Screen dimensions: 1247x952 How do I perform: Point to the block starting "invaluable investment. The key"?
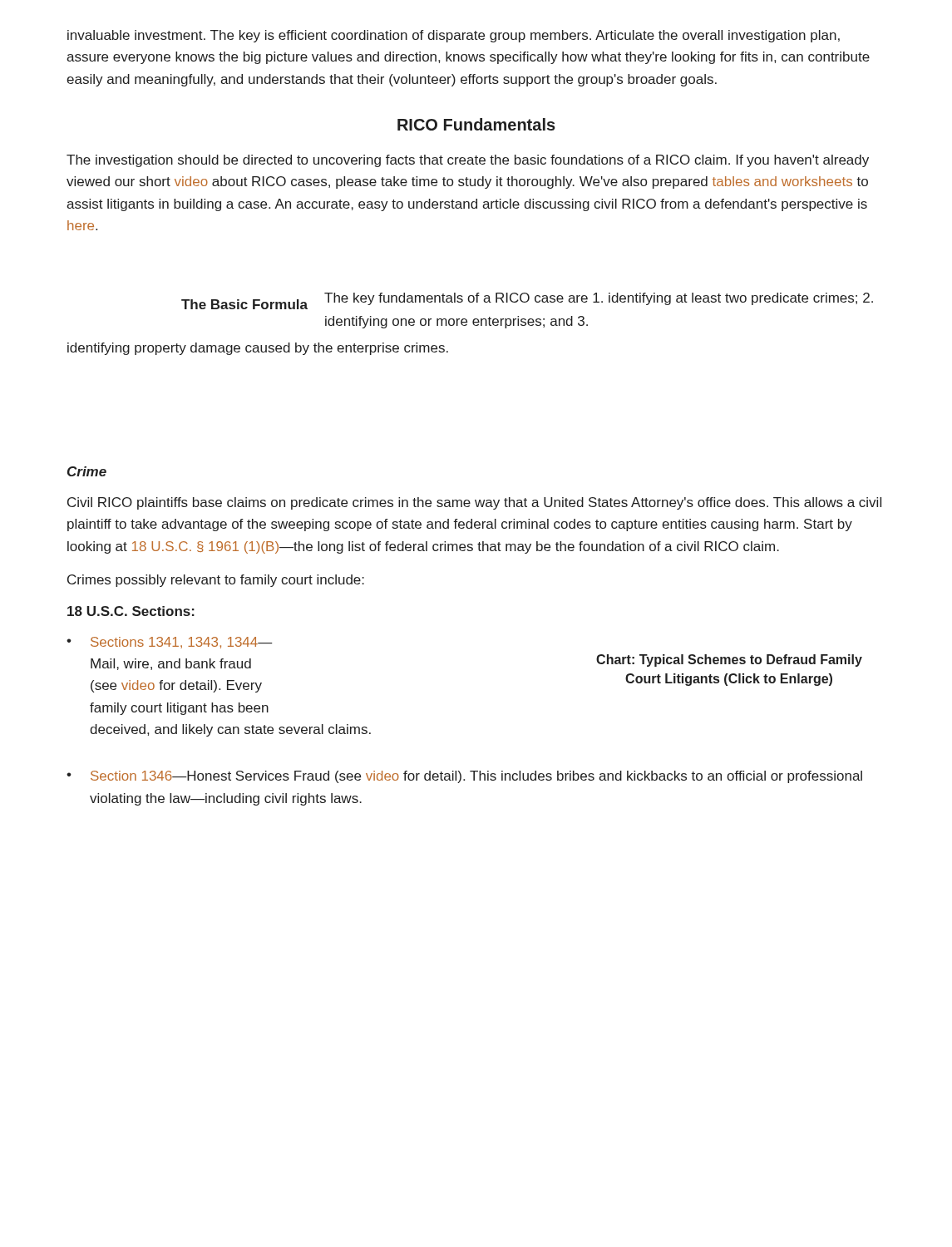[x=476, y=58]
